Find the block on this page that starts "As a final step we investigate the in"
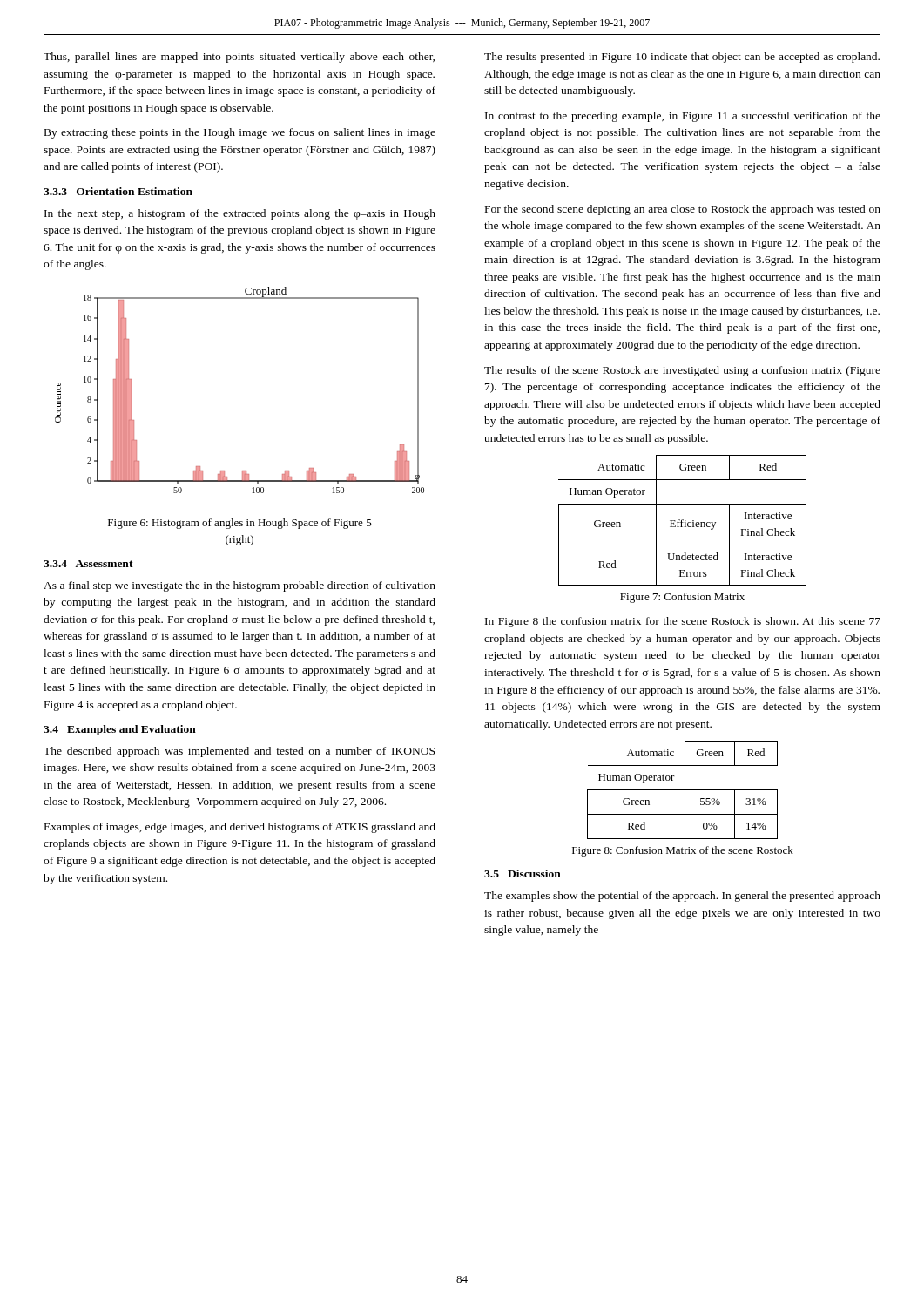924x1307 pixels. (x=240, y=645)
